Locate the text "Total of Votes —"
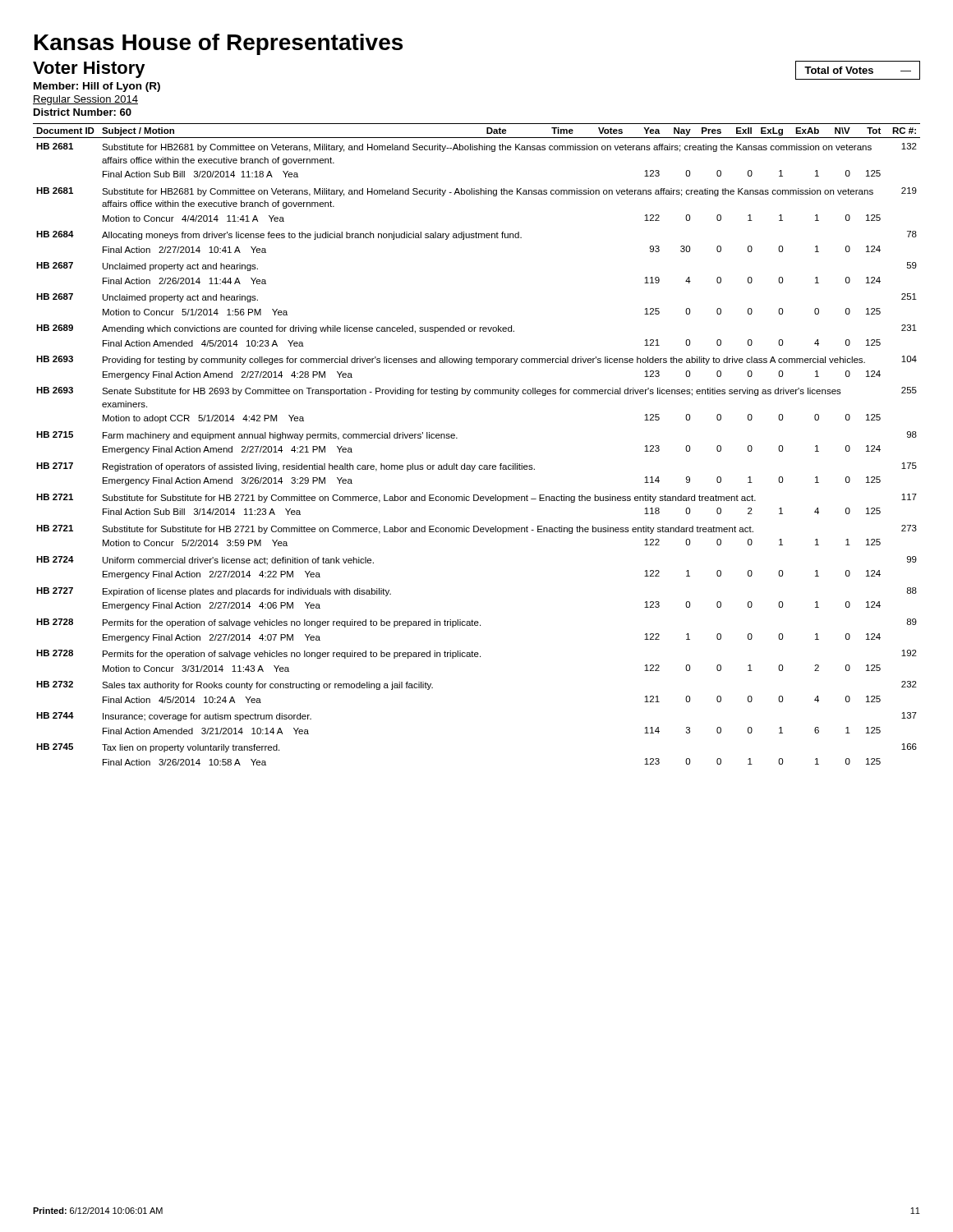The width and height of the screenshot is (953, 1232). point(858,70)
